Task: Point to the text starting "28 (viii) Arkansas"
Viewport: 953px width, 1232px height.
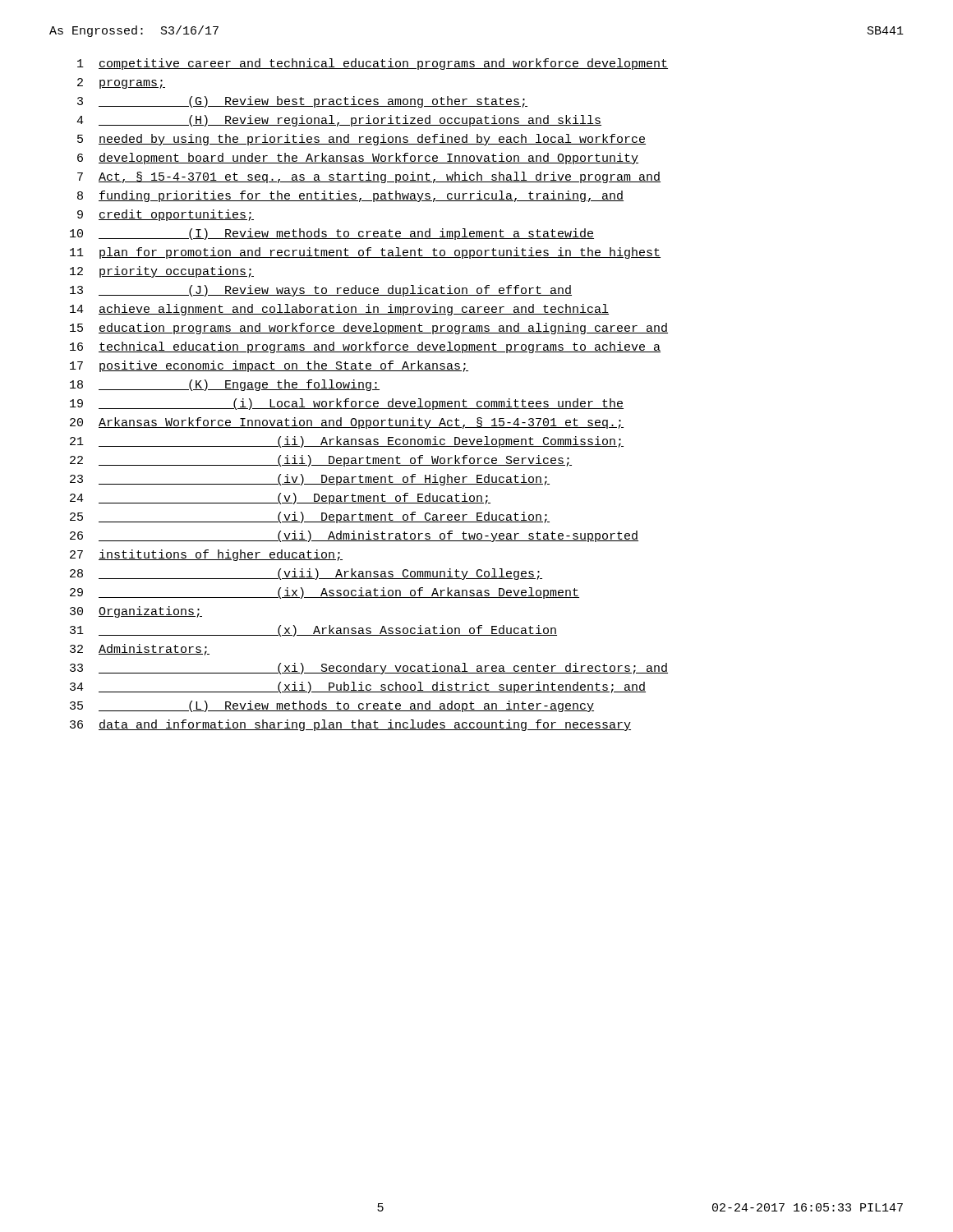Action: click(x=476, y=575)
